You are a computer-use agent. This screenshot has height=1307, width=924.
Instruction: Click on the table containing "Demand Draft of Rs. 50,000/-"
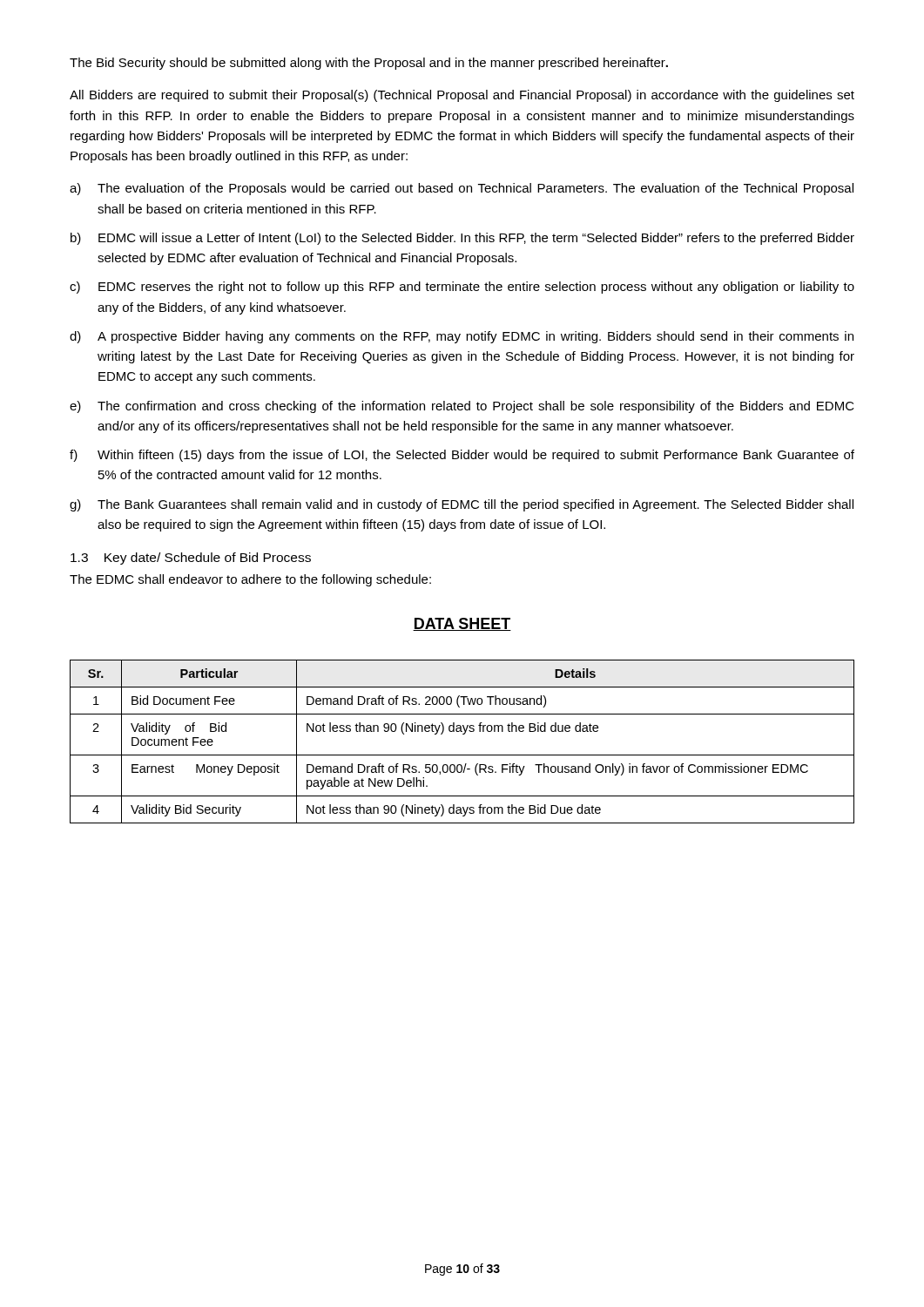pos(462,742)
